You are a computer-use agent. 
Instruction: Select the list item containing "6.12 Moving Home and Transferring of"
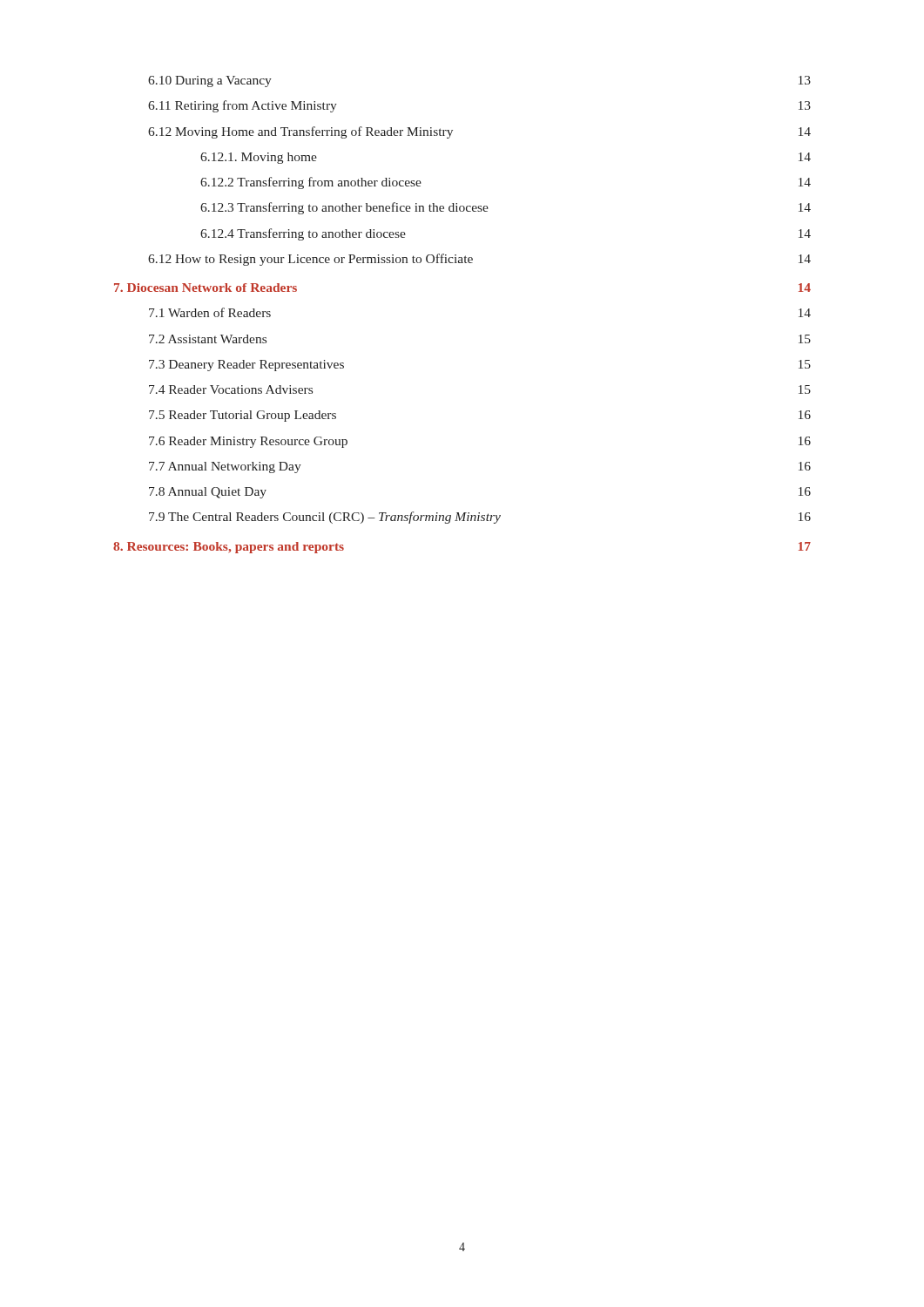click(x=301, y=132)
